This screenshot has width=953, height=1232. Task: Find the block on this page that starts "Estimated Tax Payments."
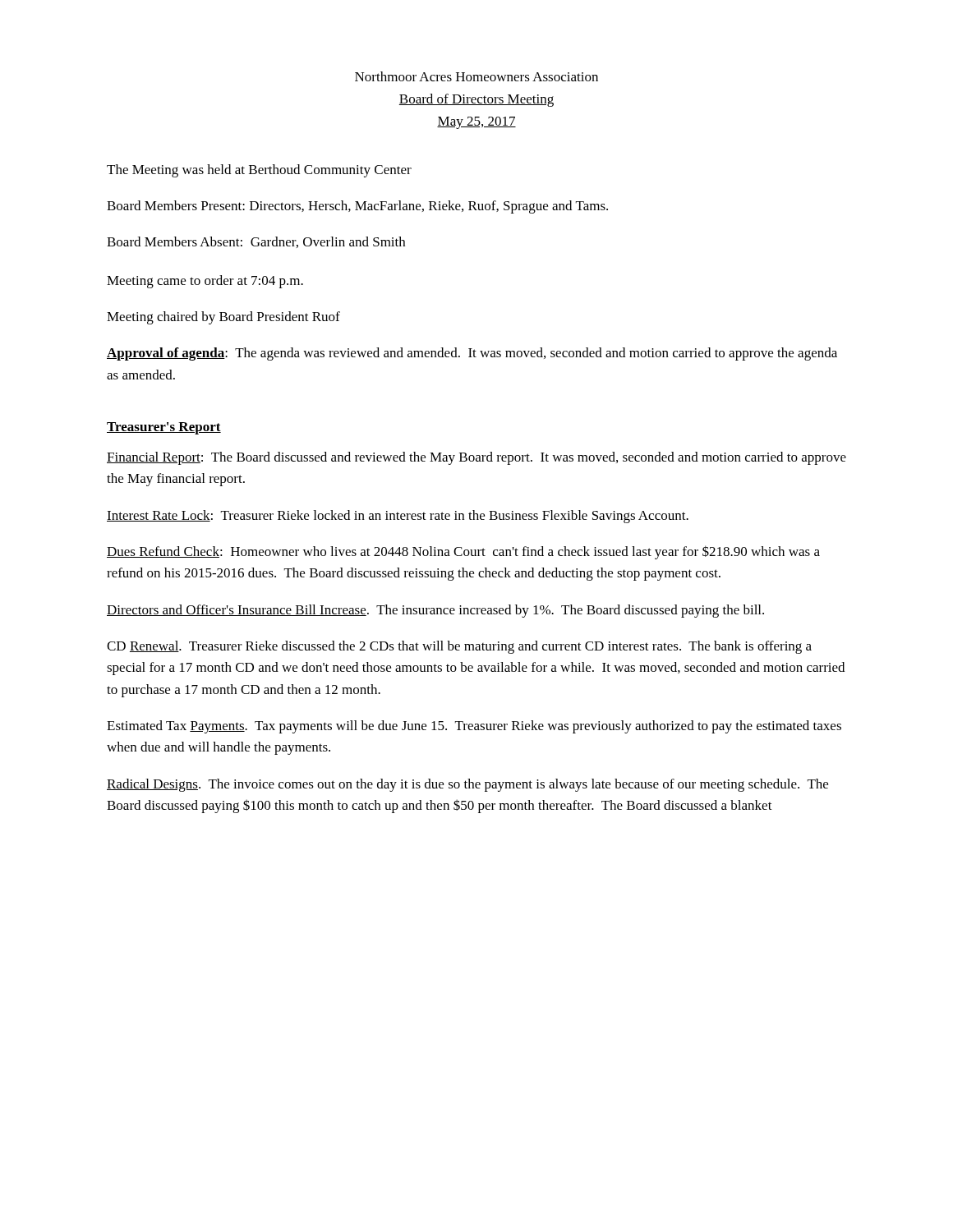pyautogui.click(x=476, y=737)
